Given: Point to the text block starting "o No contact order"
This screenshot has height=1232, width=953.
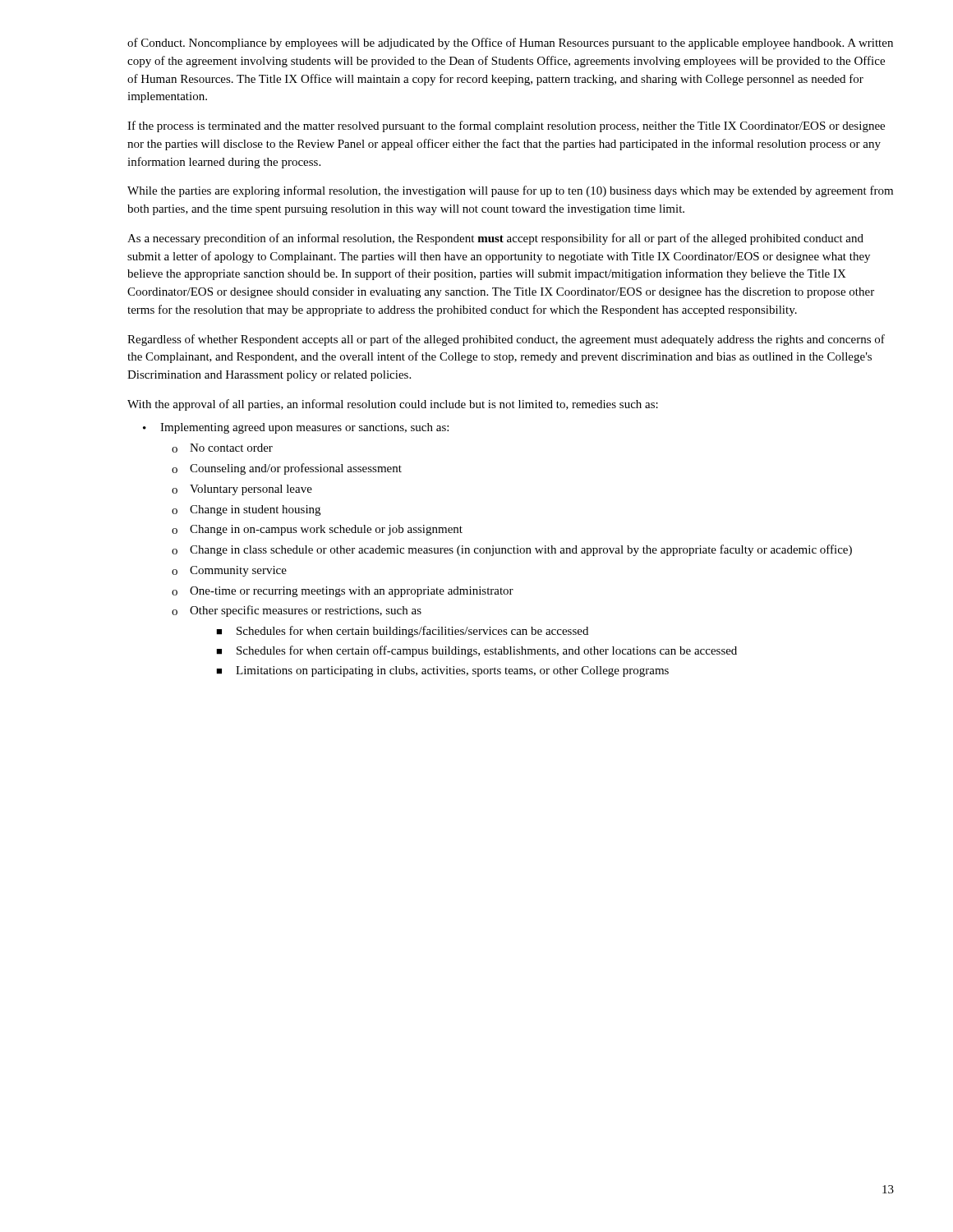Looking at the screenshot, I should tap(222, 449).
